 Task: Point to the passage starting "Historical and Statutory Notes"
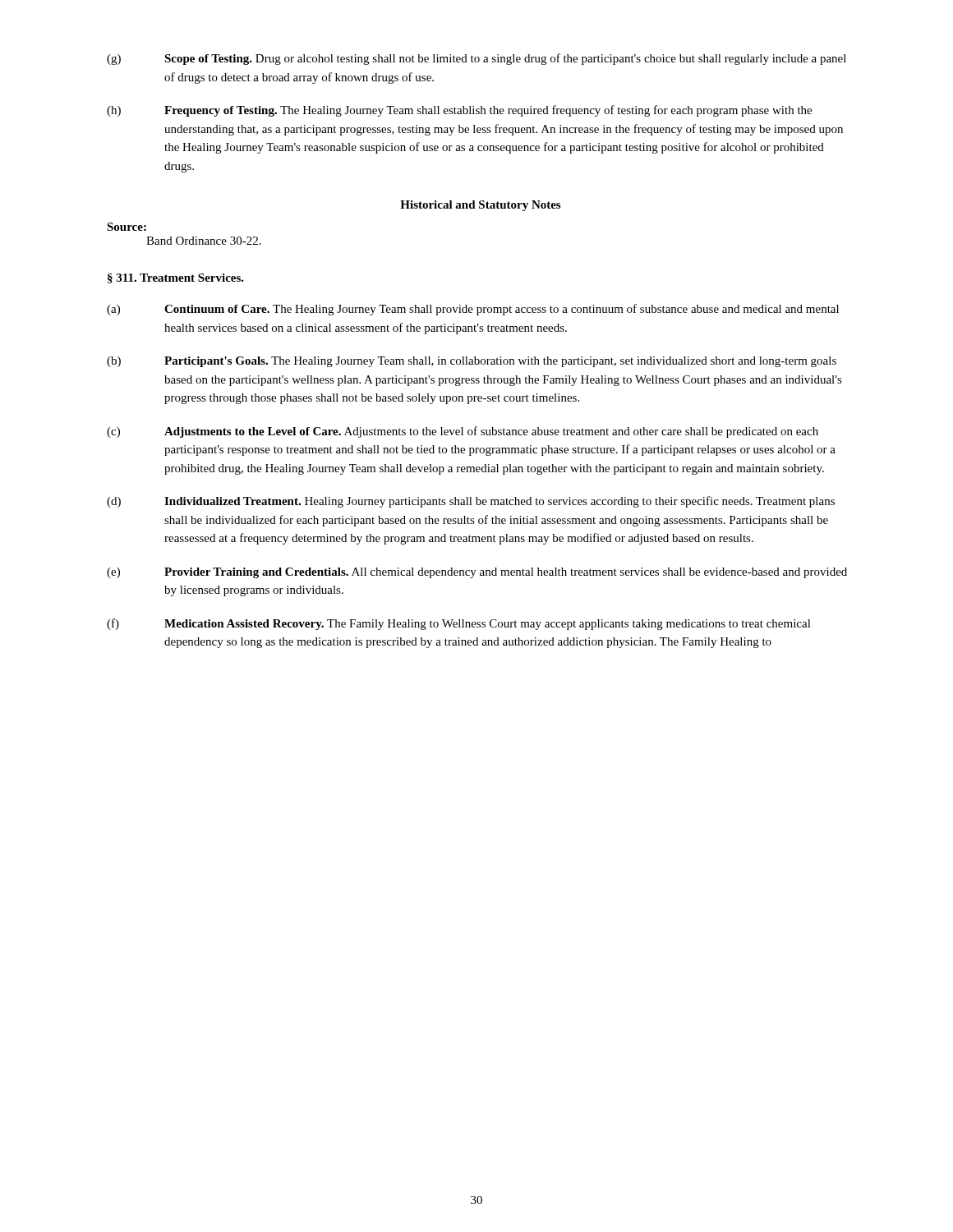coord(481,205)
